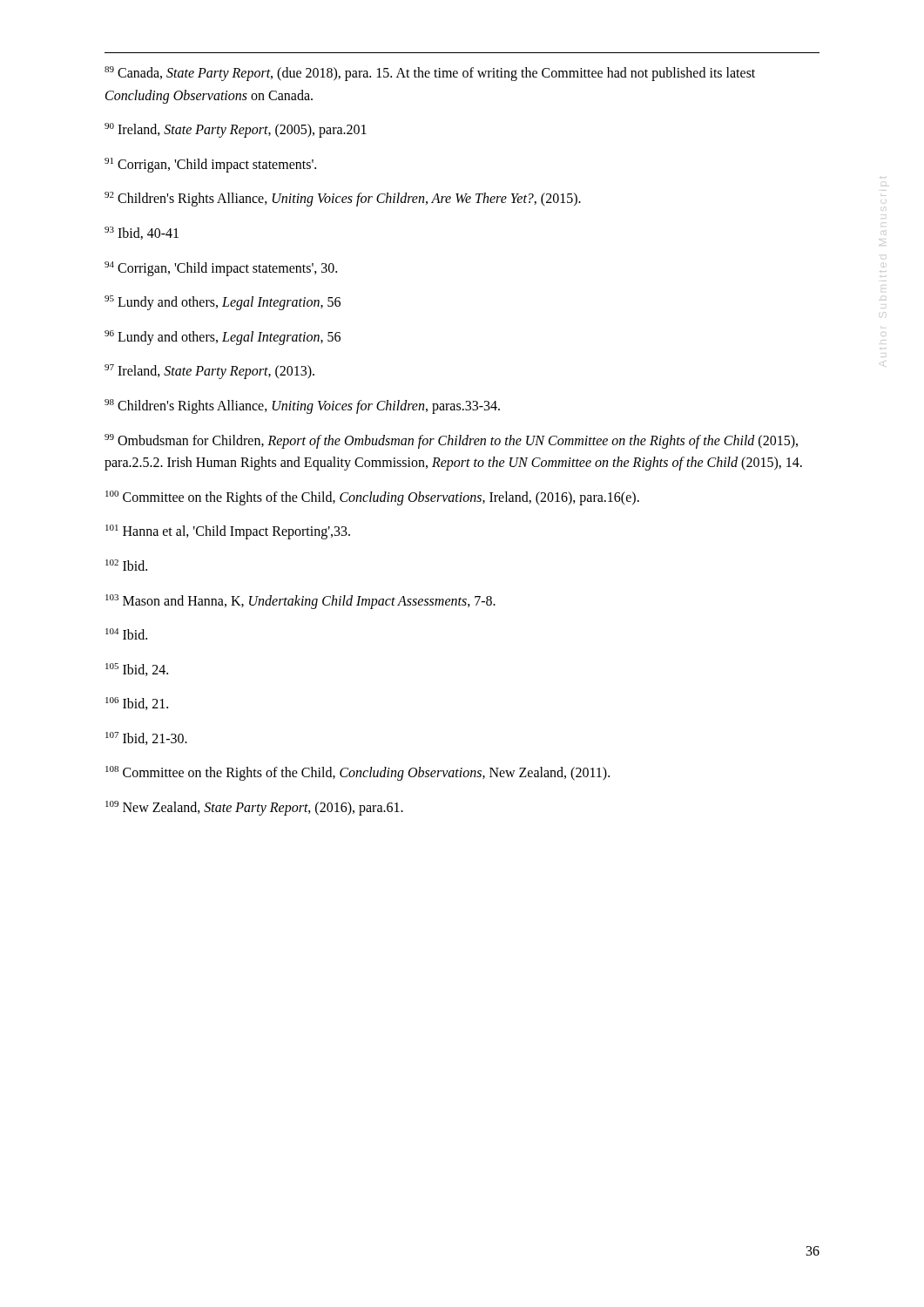Locate the text "93 Ibid, 40-41"
This screenshot has height=1307, width=924.
(142, 233)
